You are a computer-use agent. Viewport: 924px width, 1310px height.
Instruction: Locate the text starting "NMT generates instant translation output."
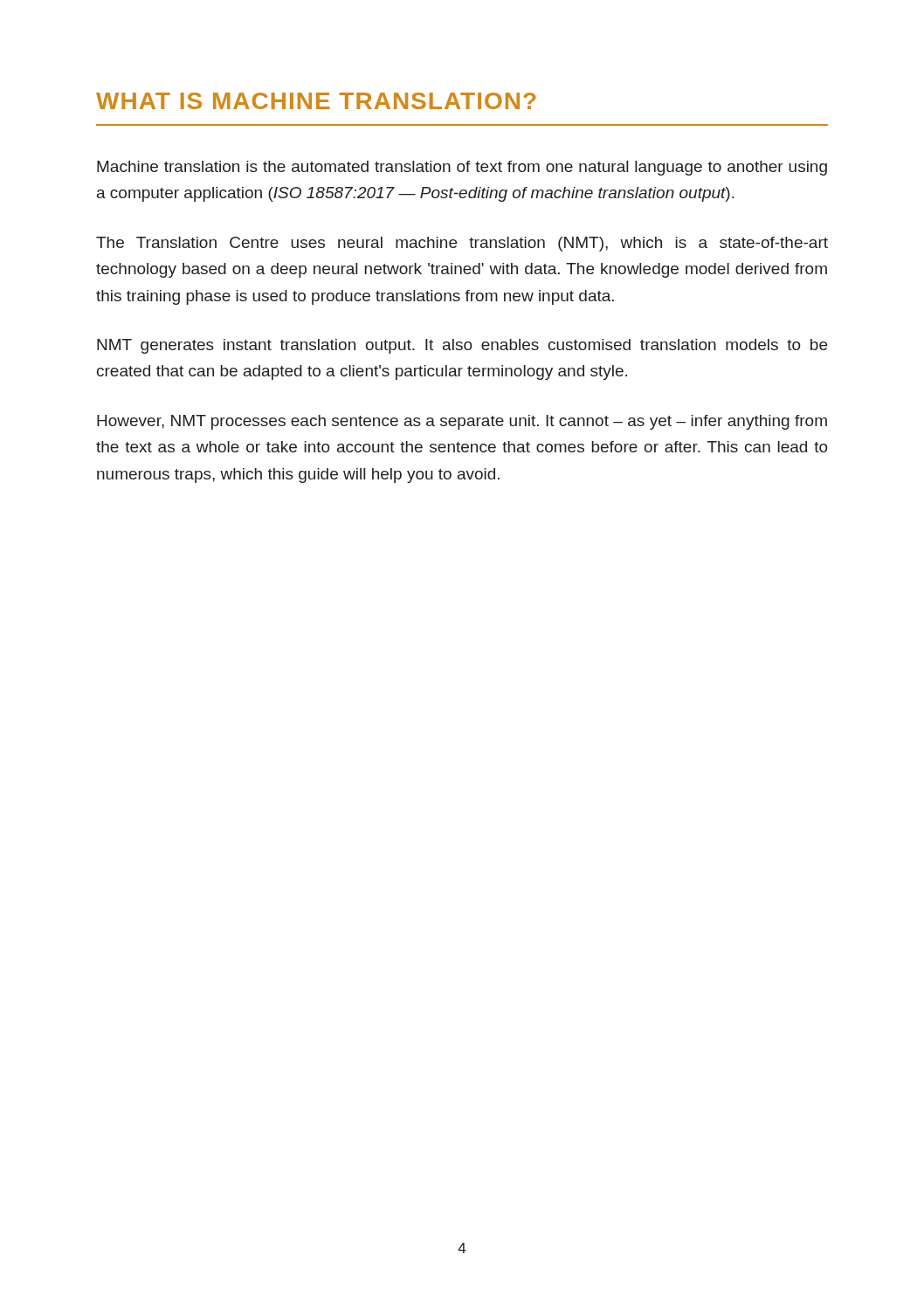tap(462, 358)
